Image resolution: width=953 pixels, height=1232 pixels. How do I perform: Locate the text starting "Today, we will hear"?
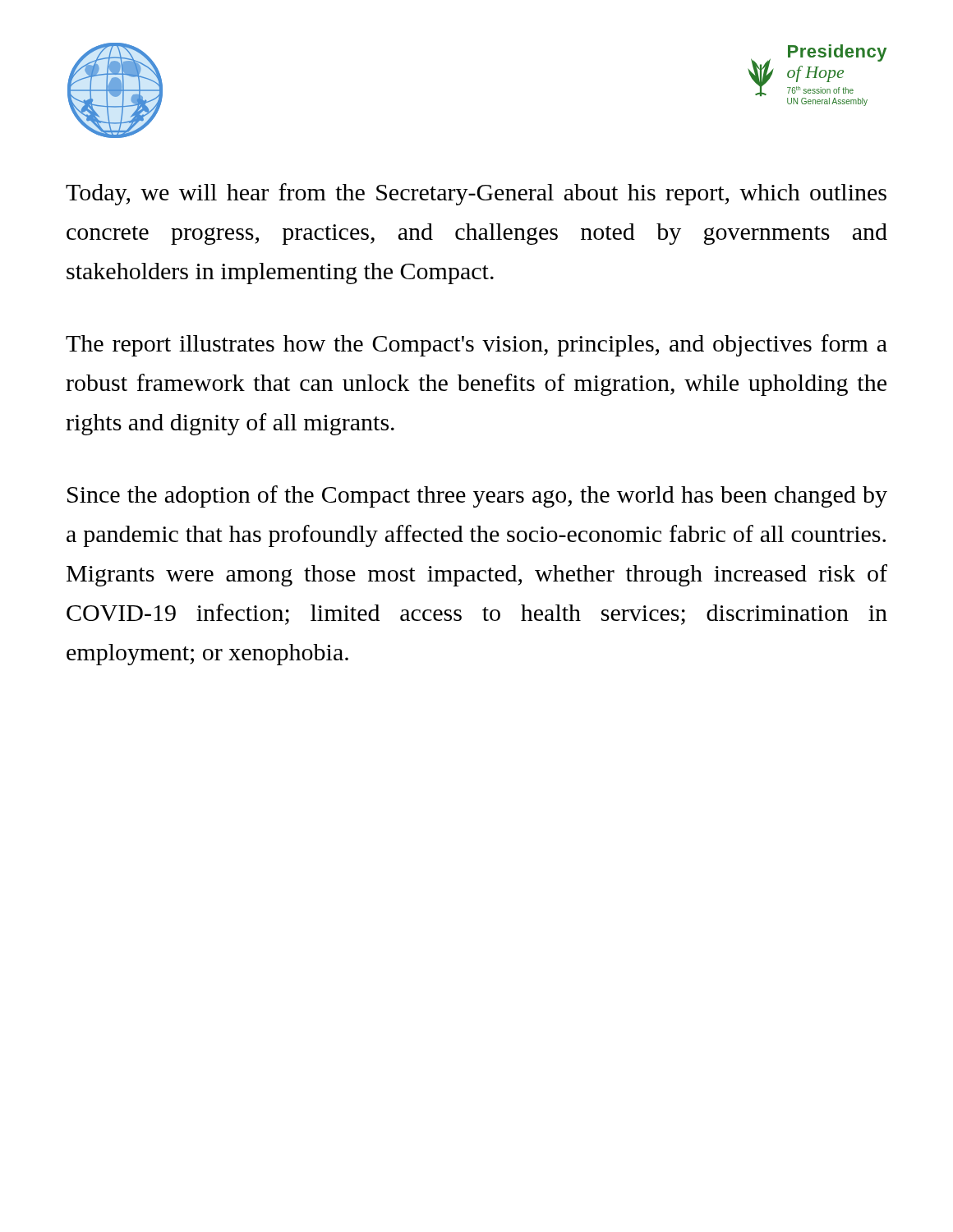476,231
